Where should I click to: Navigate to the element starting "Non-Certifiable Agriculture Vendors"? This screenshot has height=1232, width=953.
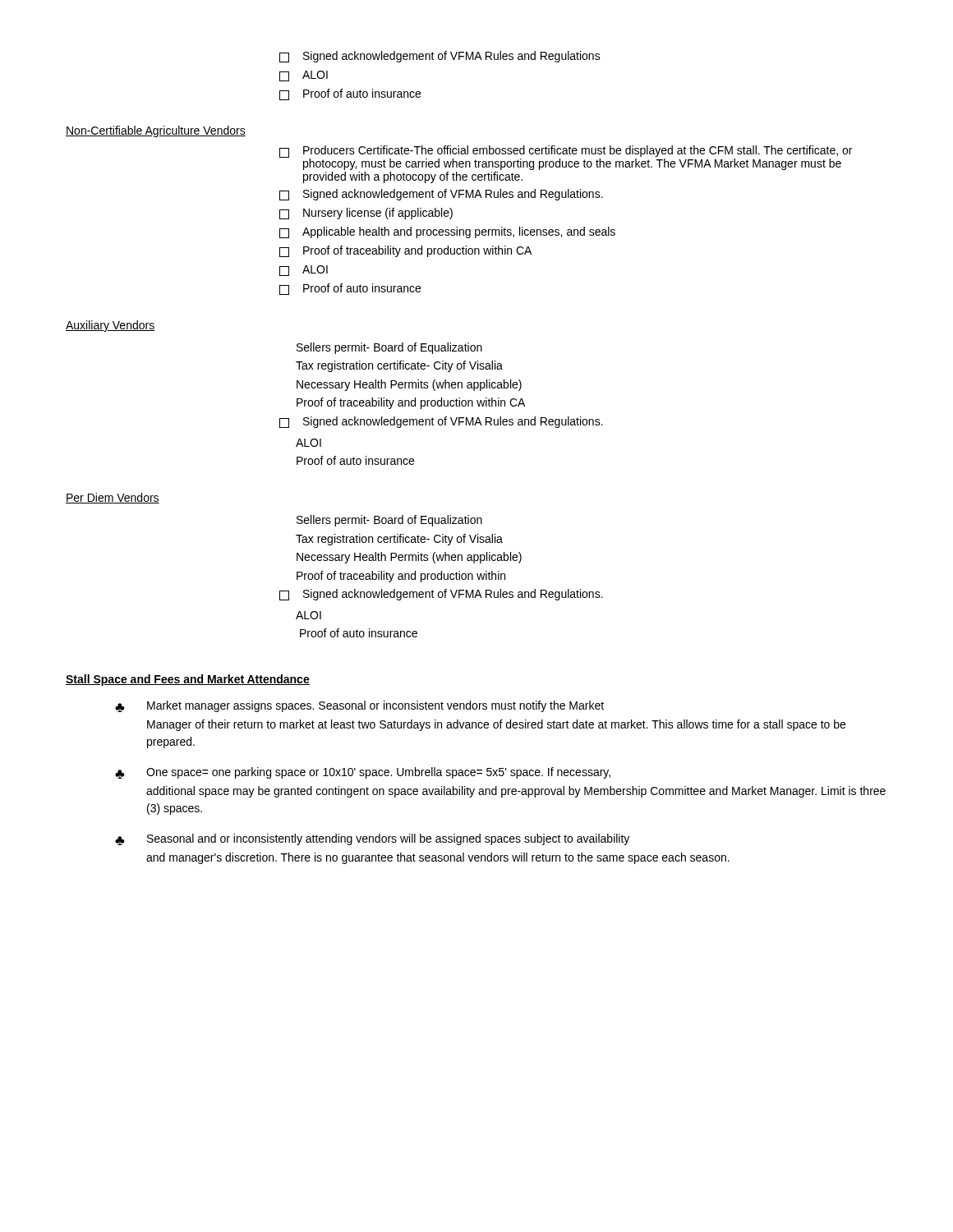(x=156, y=131)
